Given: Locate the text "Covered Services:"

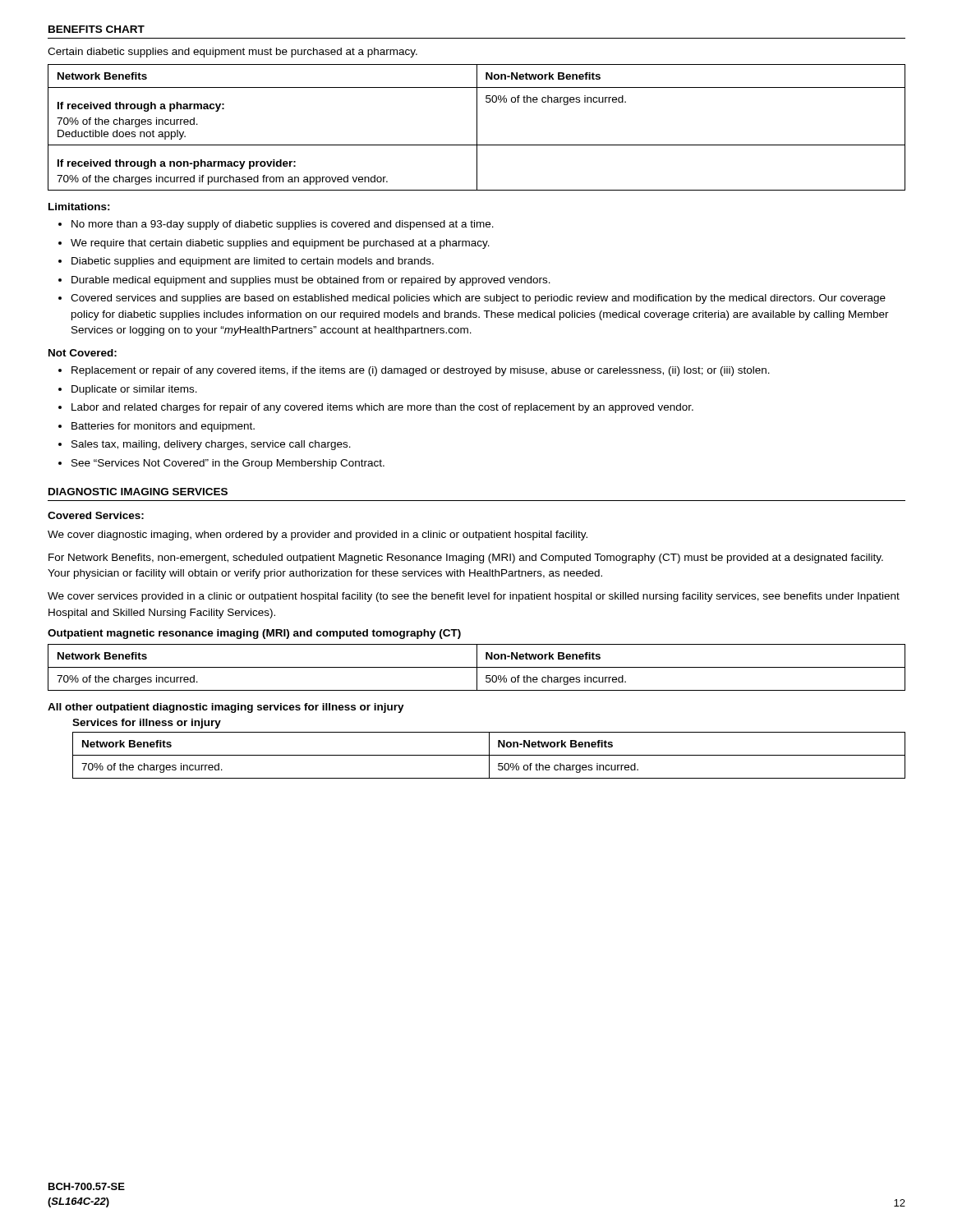Looking at the screenshot, I should coord(96,515).
